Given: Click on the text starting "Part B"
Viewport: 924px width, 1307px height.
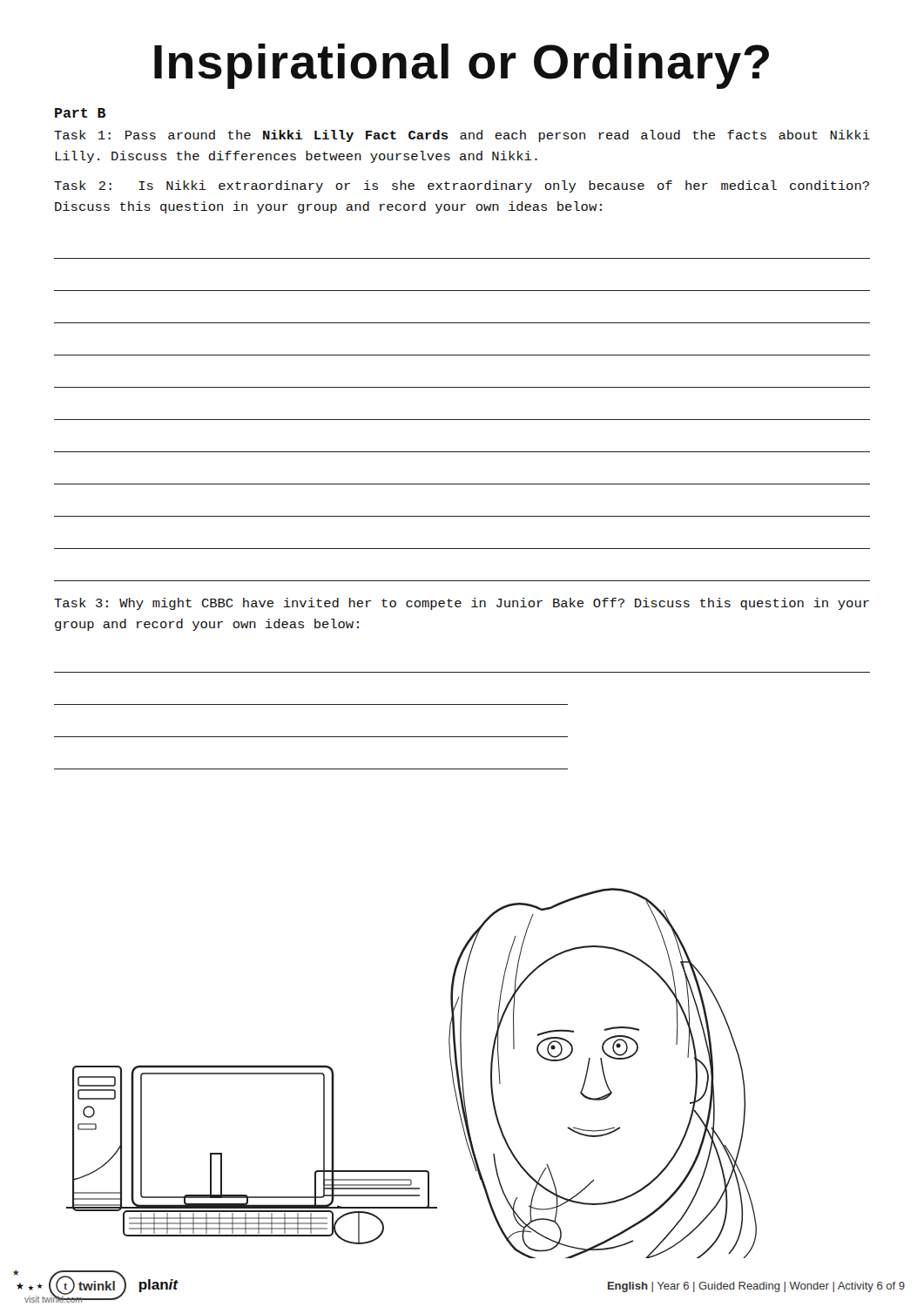Looking at the screenshot, I should click(80, 114).
